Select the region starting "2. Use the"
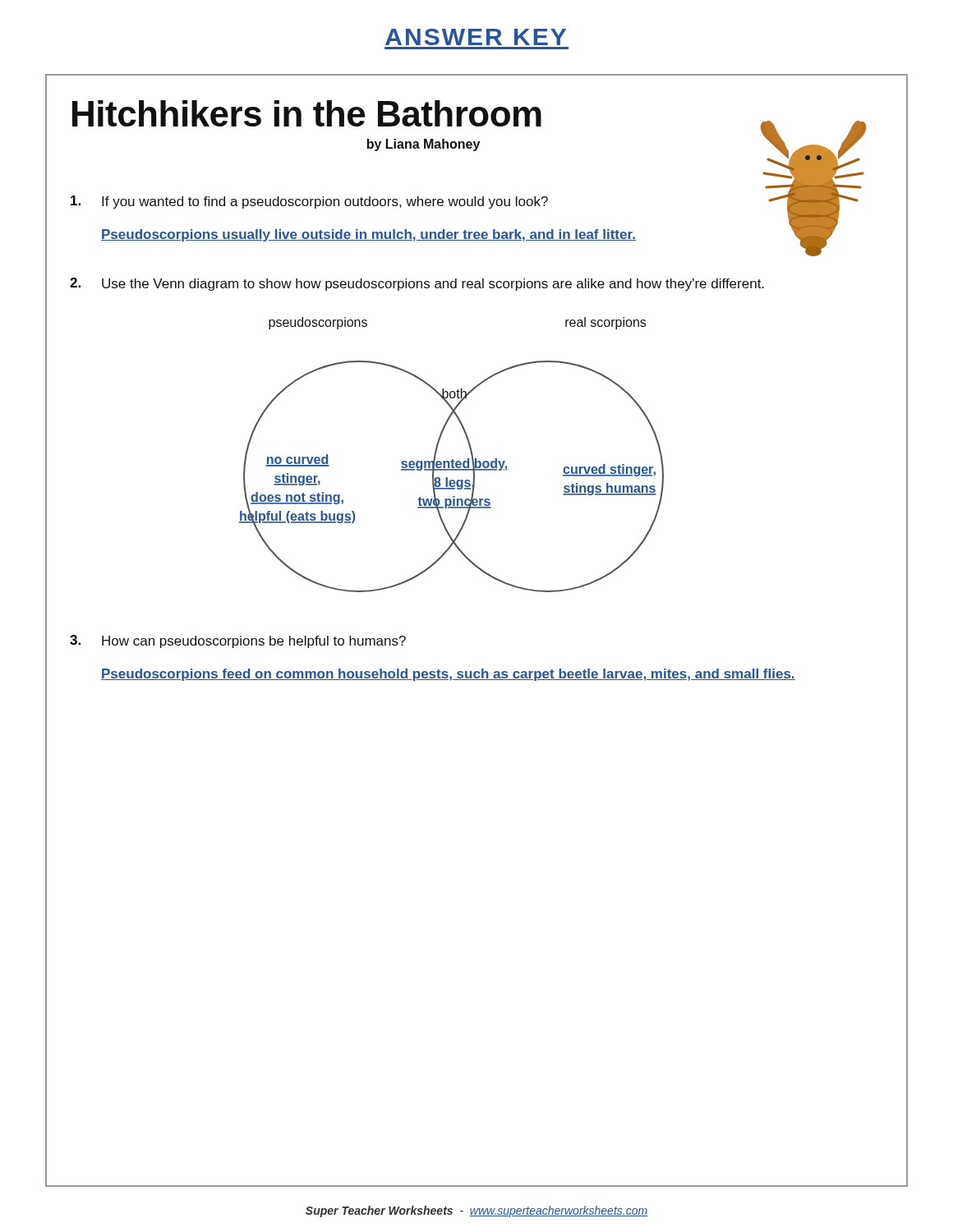The width and height of the screenshot is (953, 1232). tap(417, 285)
